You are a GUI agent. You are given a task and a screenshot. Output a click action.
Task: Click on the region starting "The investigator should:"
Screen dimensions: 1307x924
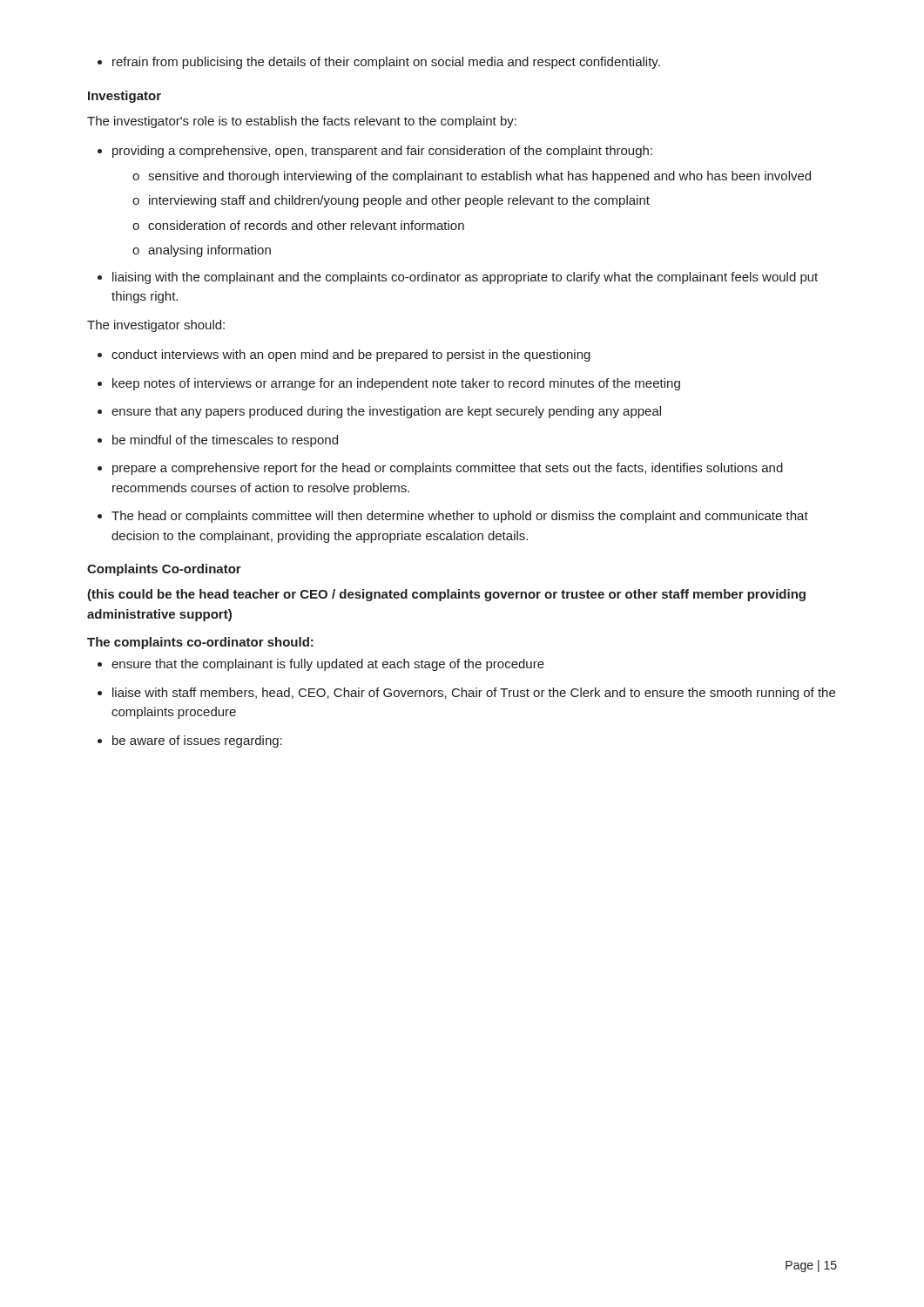point(156,326)
